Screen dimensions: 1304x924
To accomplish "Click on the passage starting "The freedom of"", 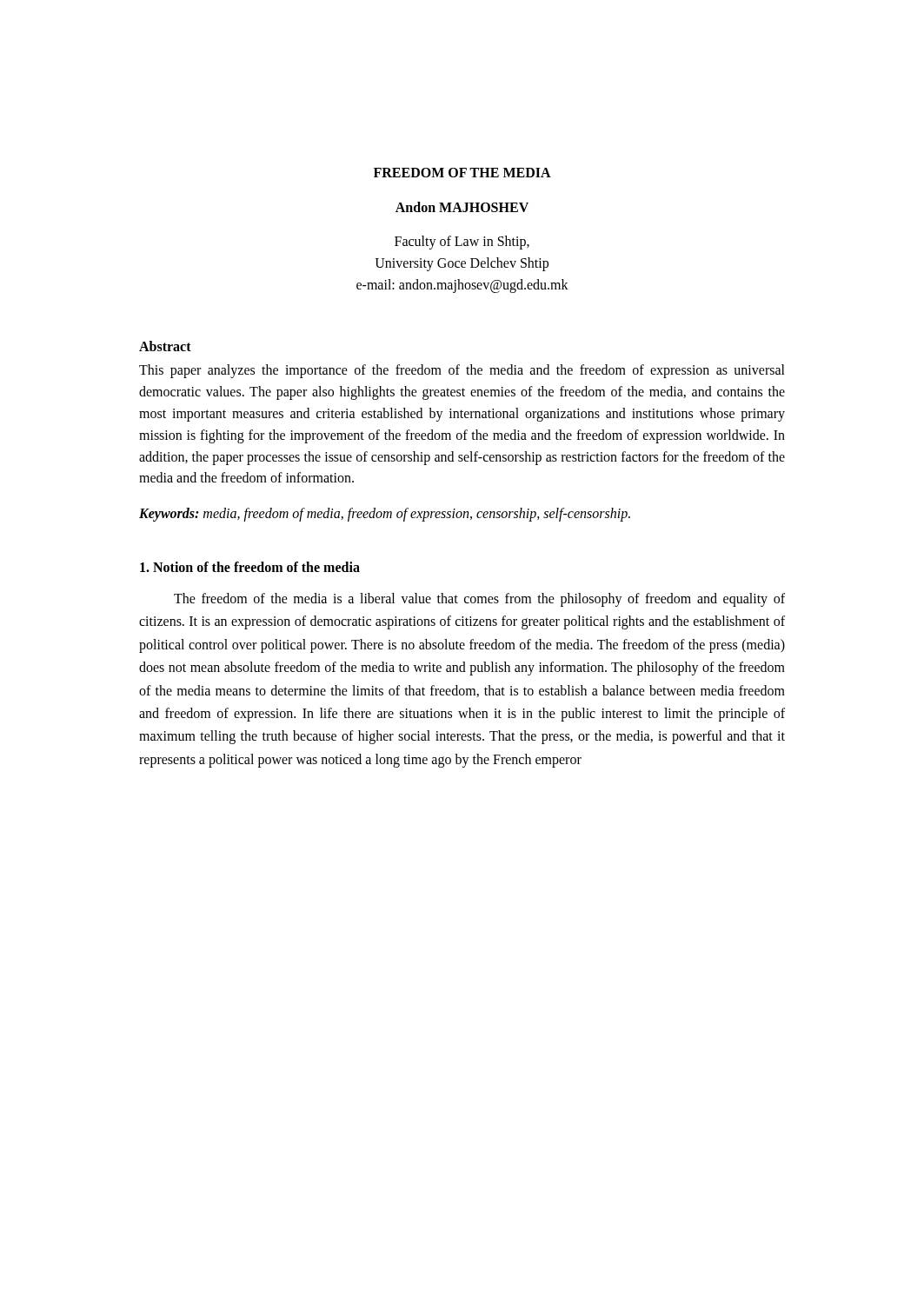I will point(462,679).
